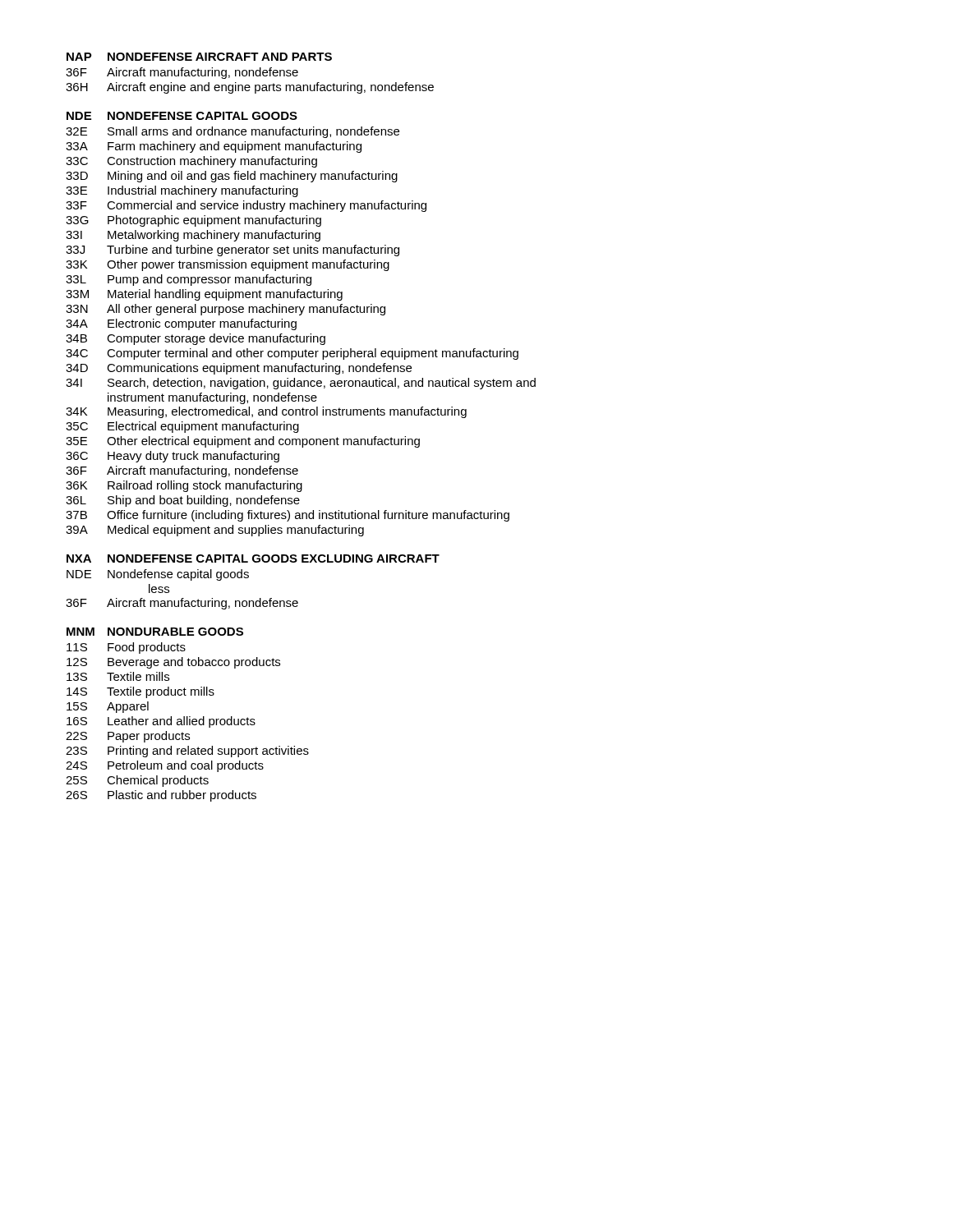This screenshot has width=953, height=1232.
Task: Navigate to the passage starting "34D Communications equipment manufacturing, nondefense"
Action: coord(476,368)
